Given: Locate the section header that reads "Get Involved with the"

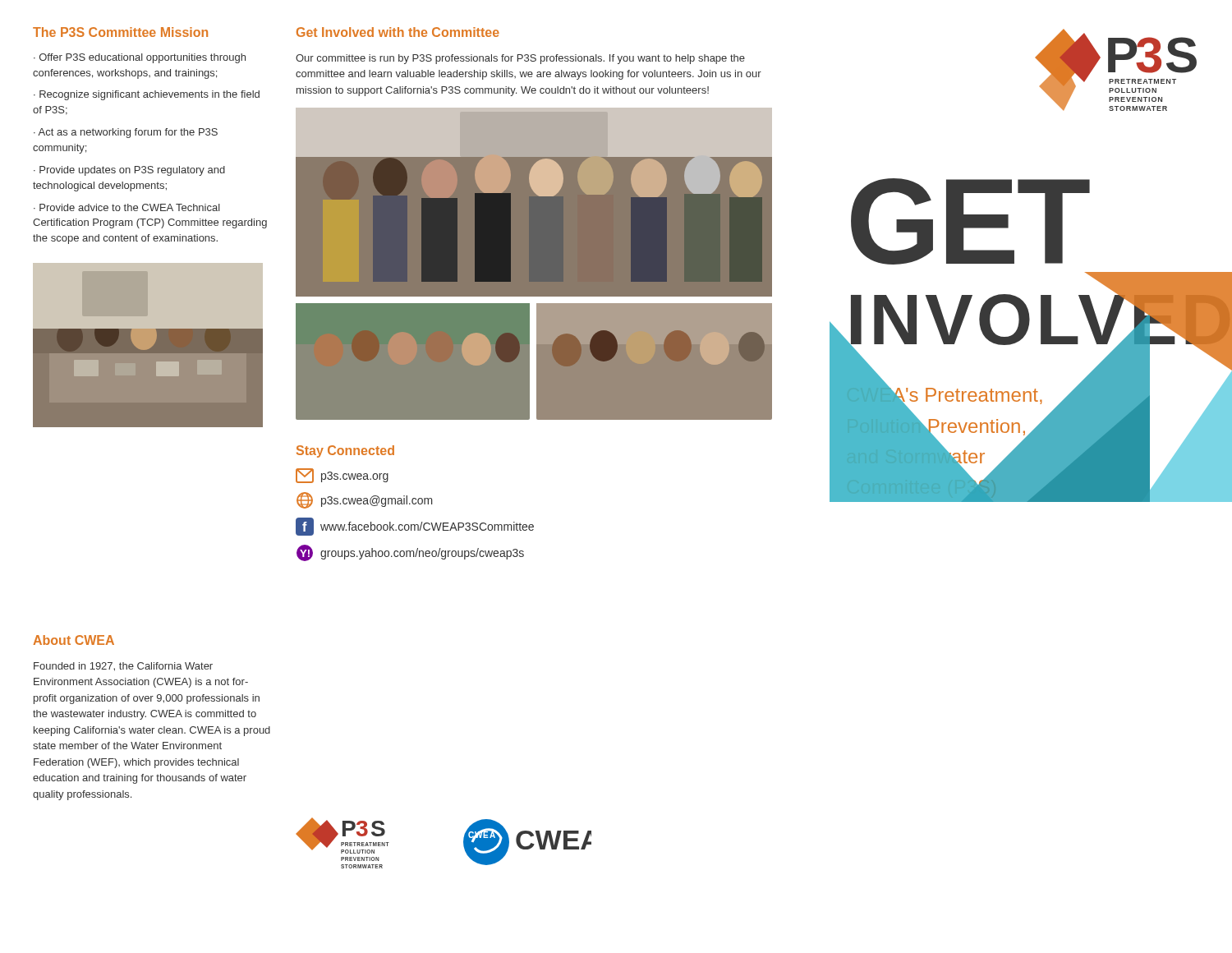Looking at the screenshot, I should 398,32.
